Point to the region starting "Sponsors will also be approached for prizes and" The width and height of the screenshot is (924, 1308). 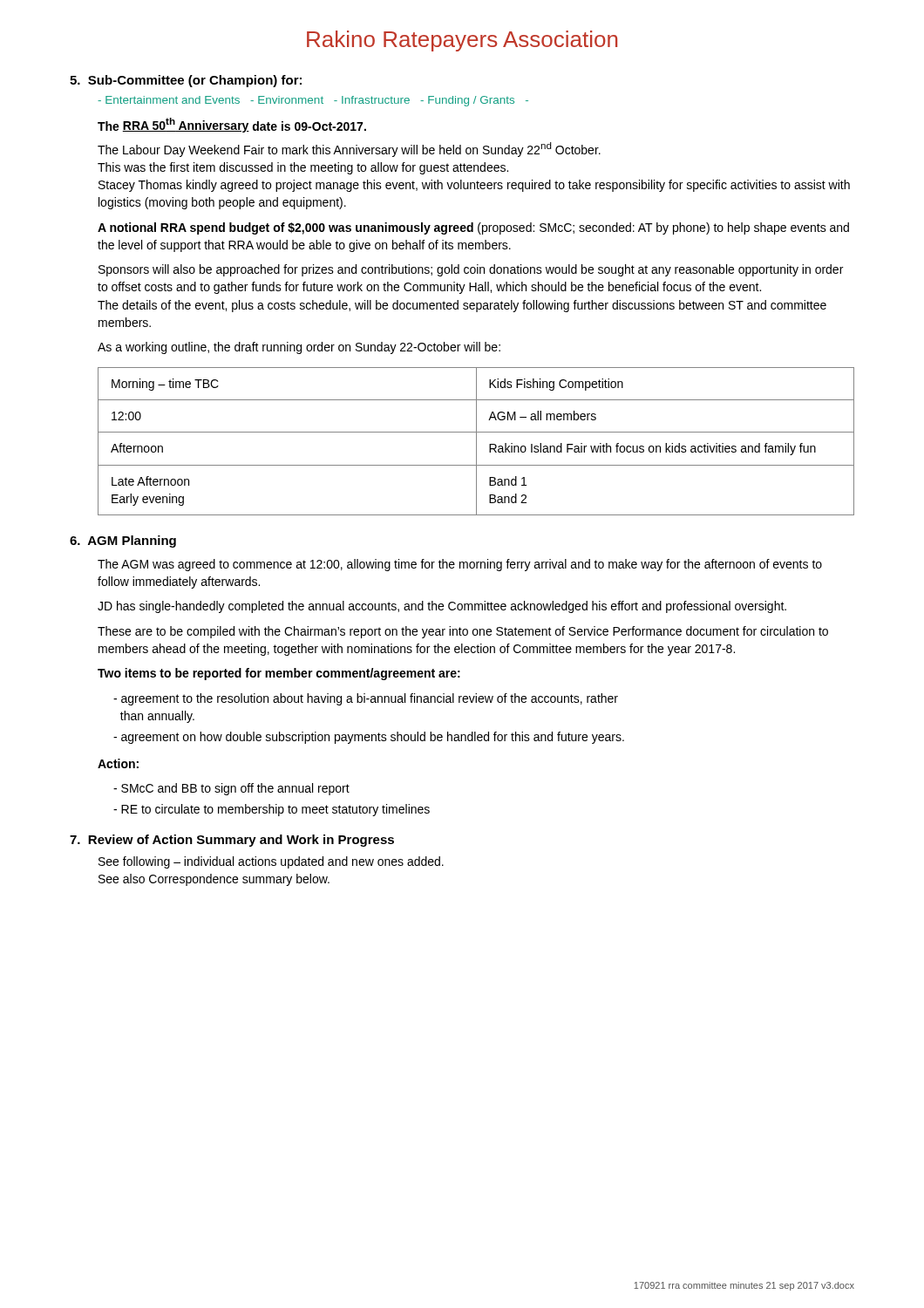coord(476,296)
